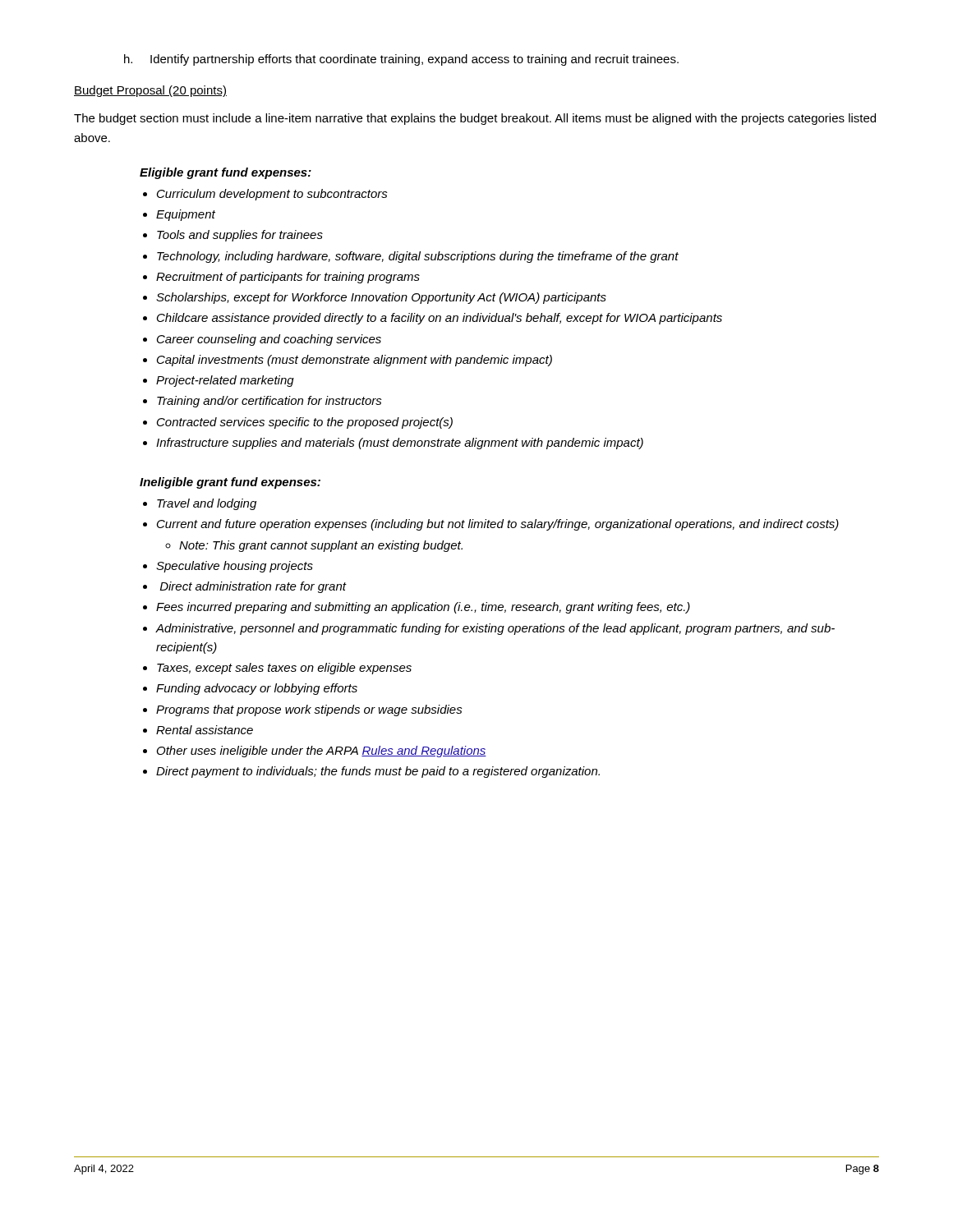
Task: Find the list item that says "Curriculum development to subcontractors Equipment Tools"
Action: [476, 318]
